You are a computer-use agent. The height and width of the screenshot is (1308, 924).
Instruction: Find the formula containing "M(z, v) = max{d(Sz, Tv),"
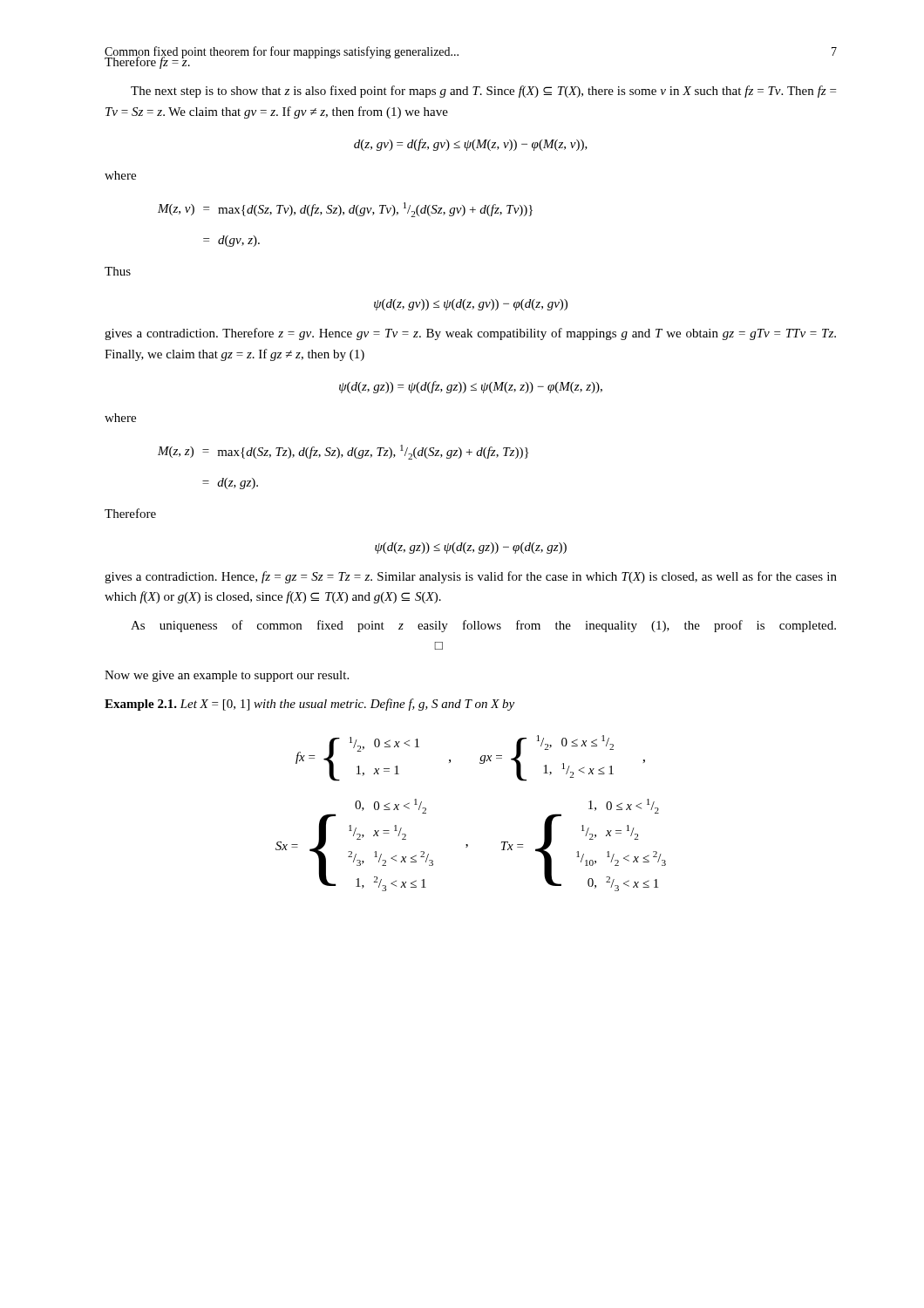pos(346,225)
